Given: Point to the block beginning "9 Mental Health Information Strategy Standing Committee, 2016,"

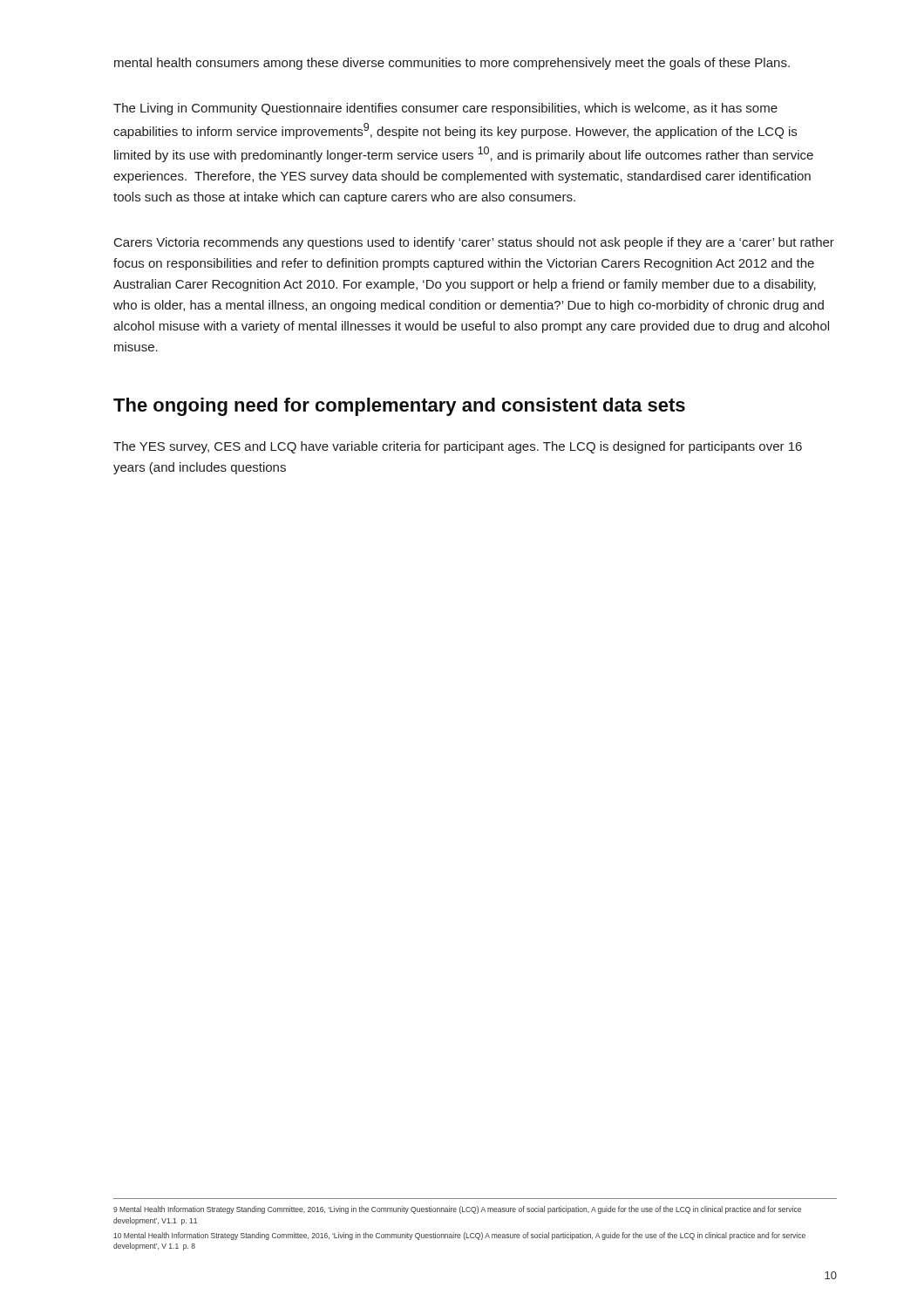Looking at the screenshot, I should (x=457, y=1215).
